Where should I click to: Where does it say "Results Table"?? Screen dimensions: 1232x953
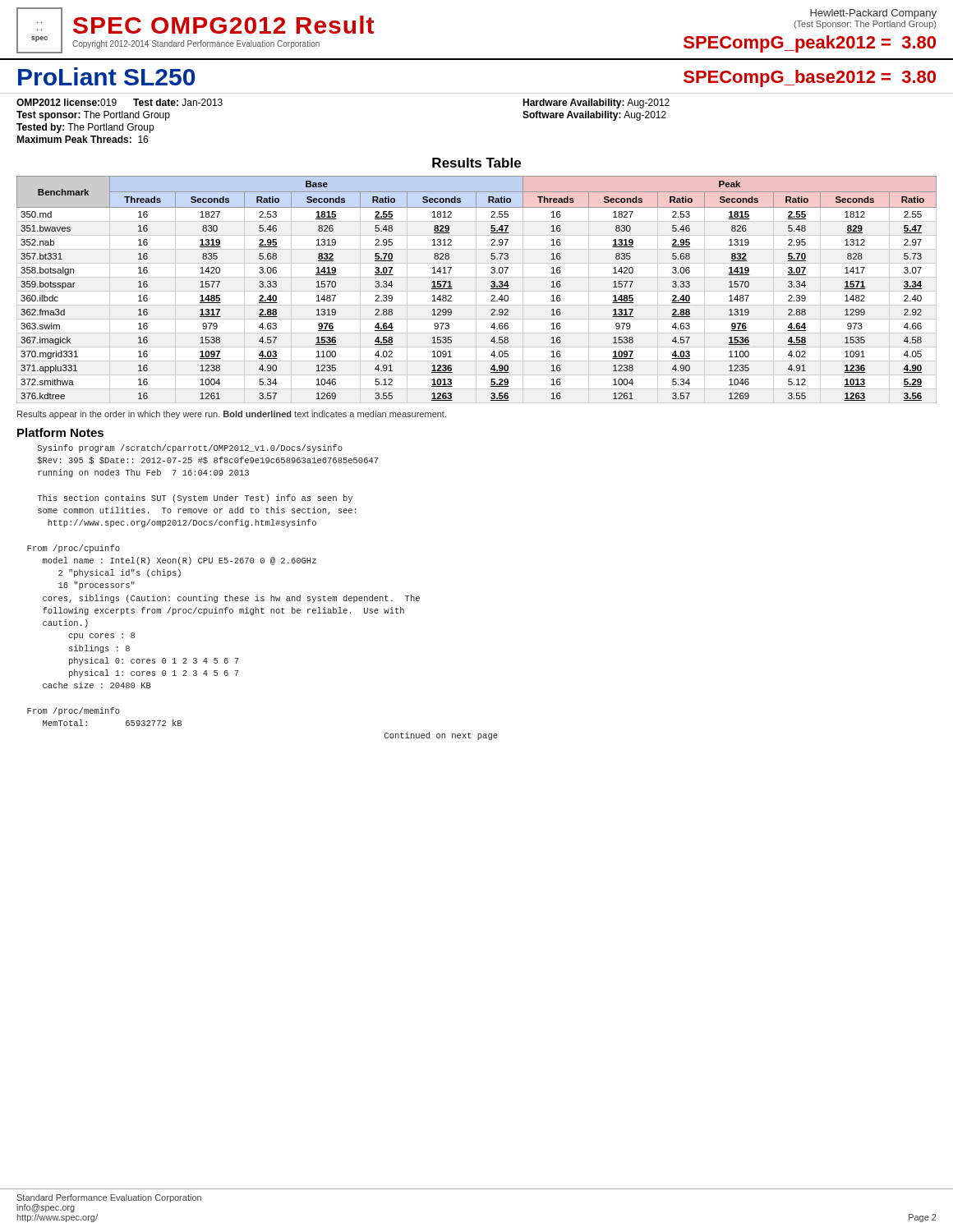[x=476, y=163]
